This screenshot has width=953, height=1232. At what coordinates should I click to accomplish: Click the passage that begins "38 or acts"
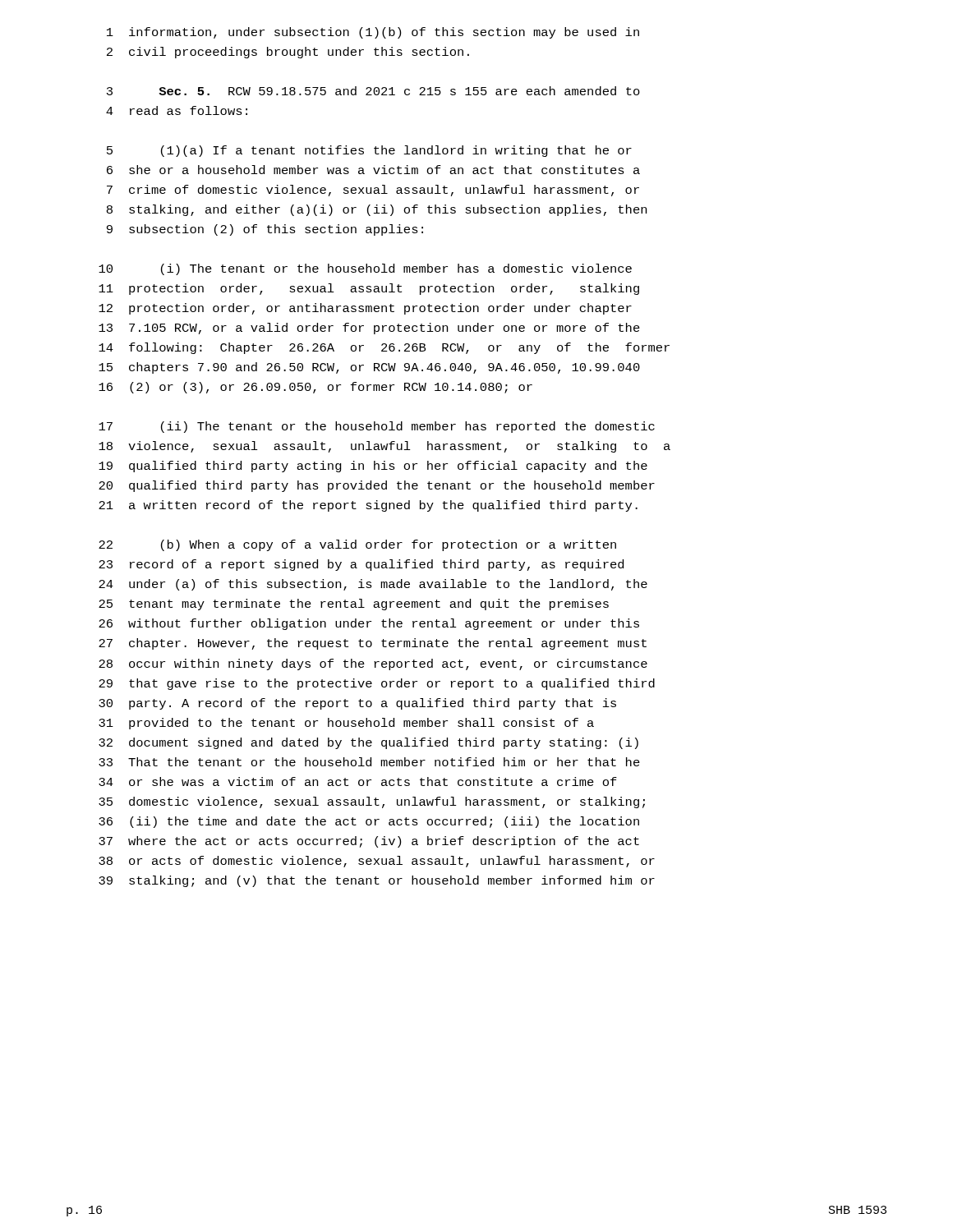coord(485,861)
